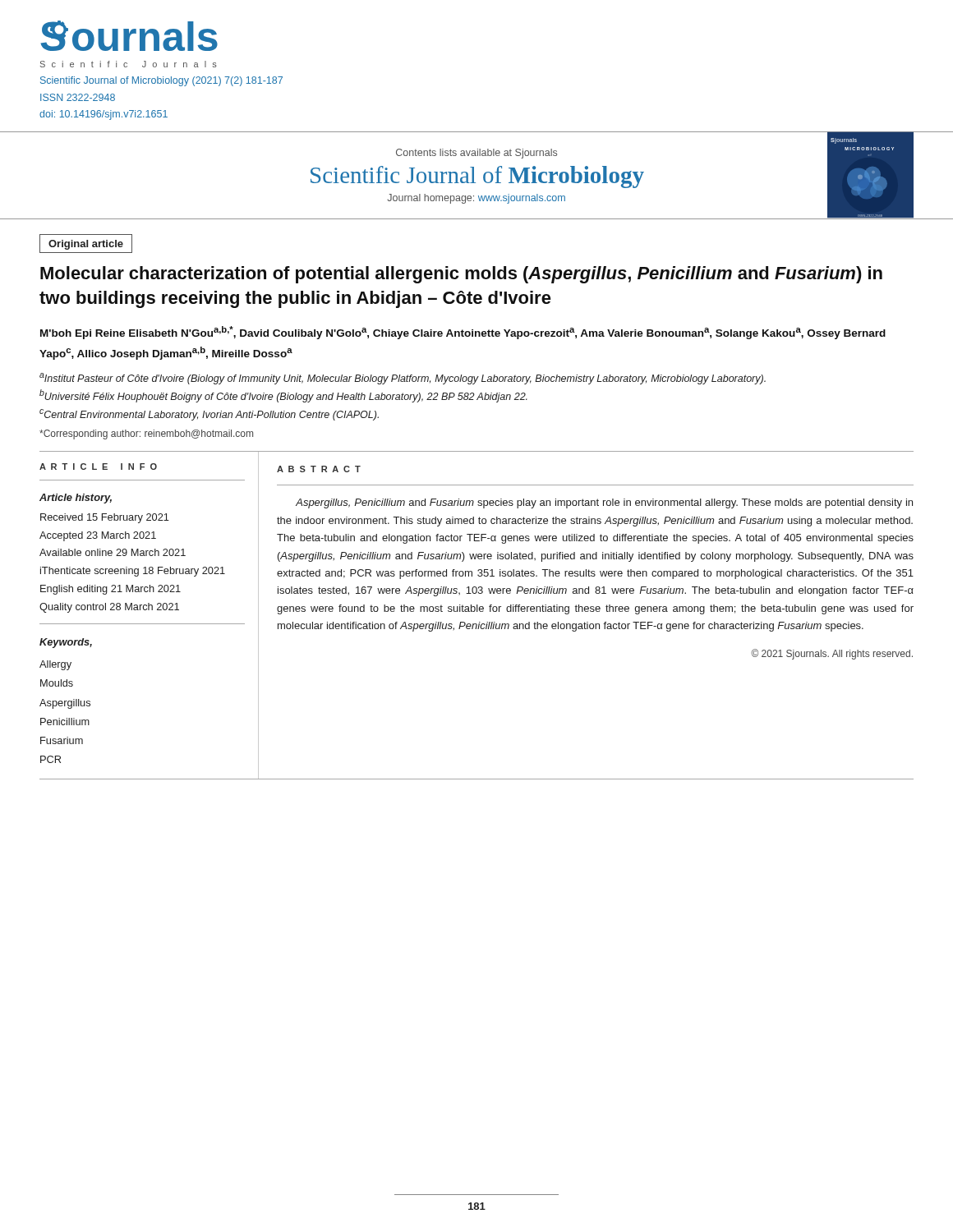Image resolution: width=953 pixels, height=1232 pixels.
Task: Where does it say "Corresponding author: reinemboh@hotmail.com"?
Action: [147, 434]
